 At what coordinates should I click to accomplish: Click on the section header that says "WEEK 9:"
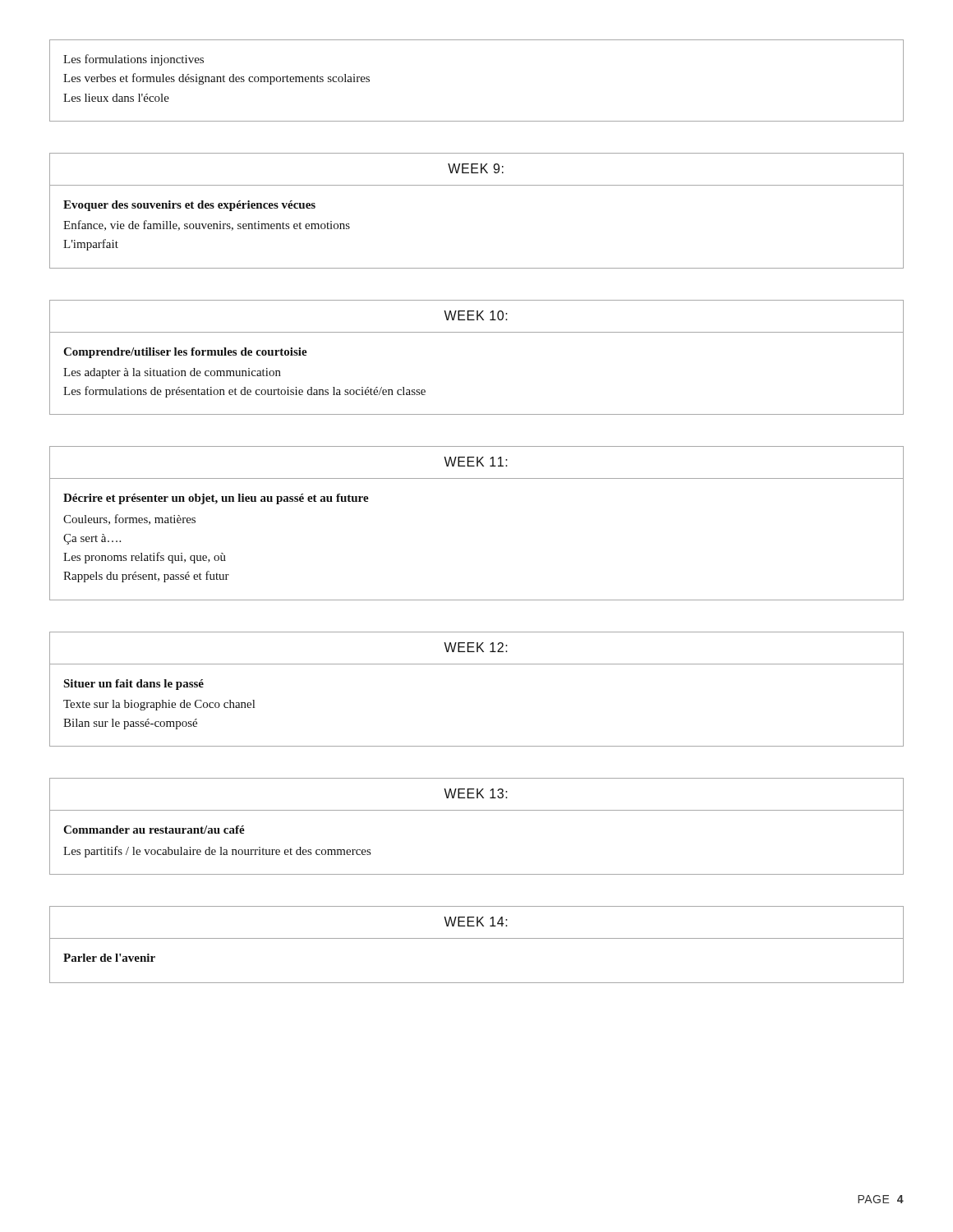[476, 169]
